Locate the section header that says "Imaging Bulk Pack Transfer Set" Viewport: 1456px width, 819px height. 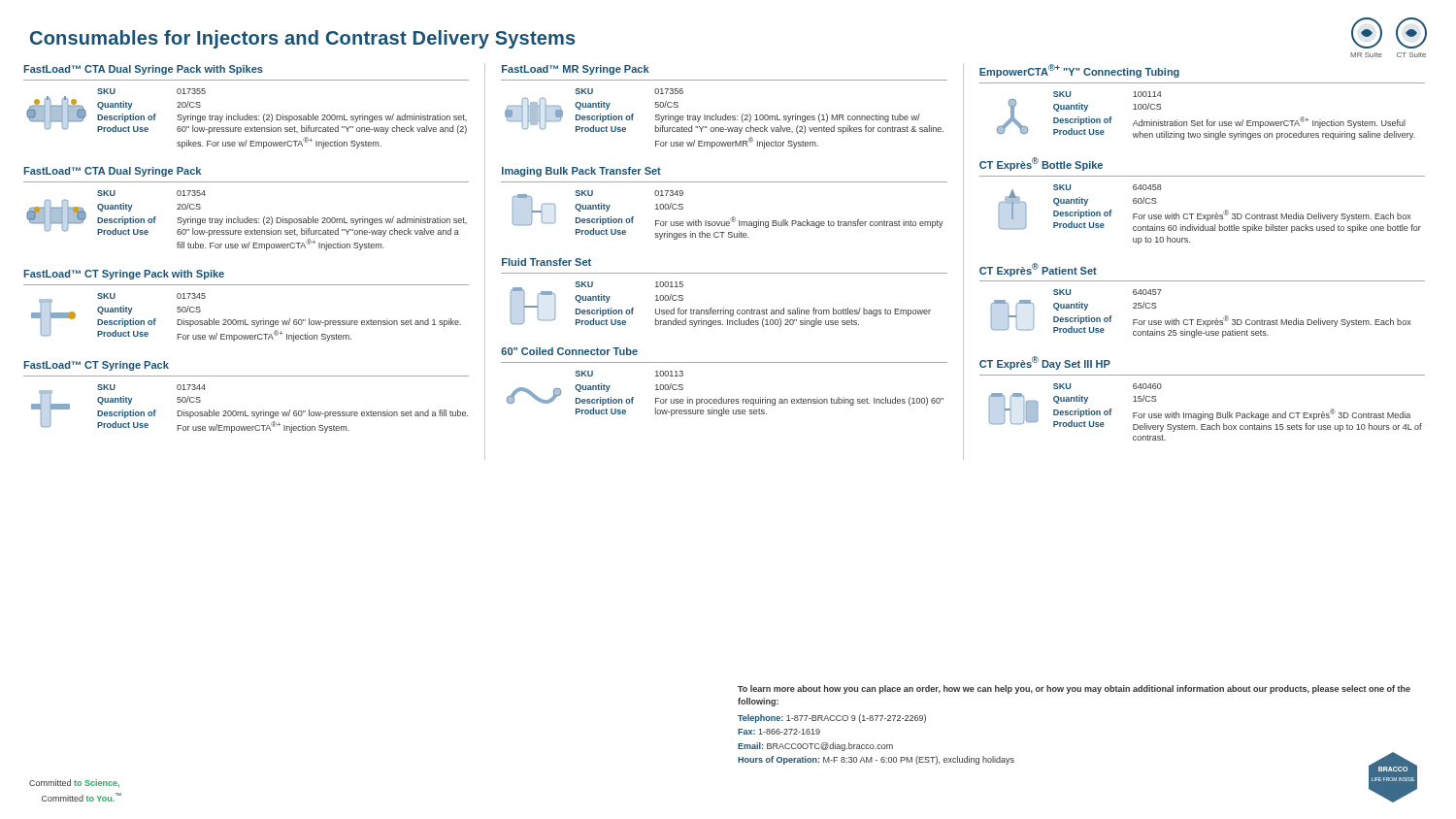pos(724,171)
